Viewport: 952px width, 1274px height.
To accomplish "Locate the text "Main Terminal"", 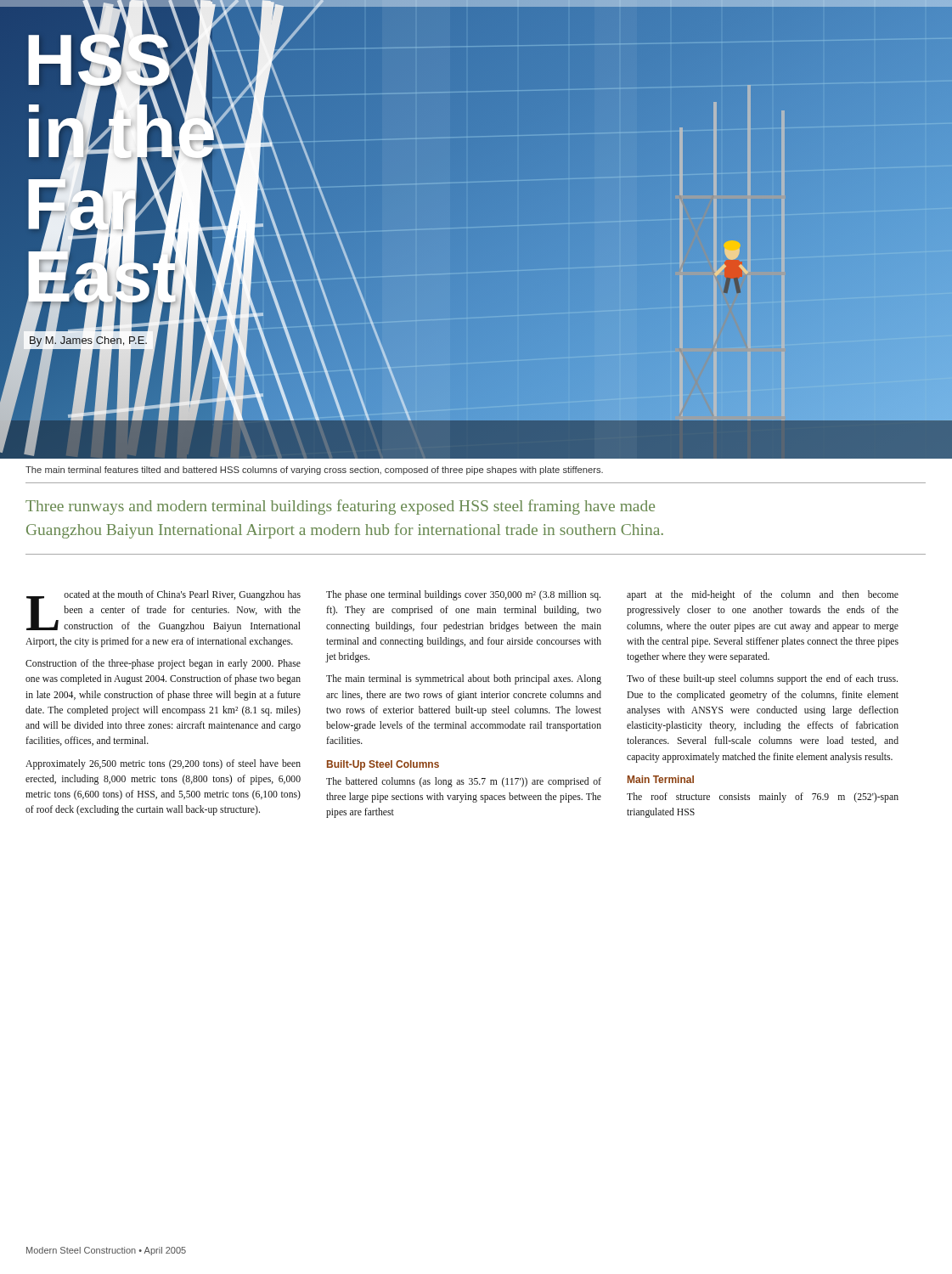I will pos(661,779).
